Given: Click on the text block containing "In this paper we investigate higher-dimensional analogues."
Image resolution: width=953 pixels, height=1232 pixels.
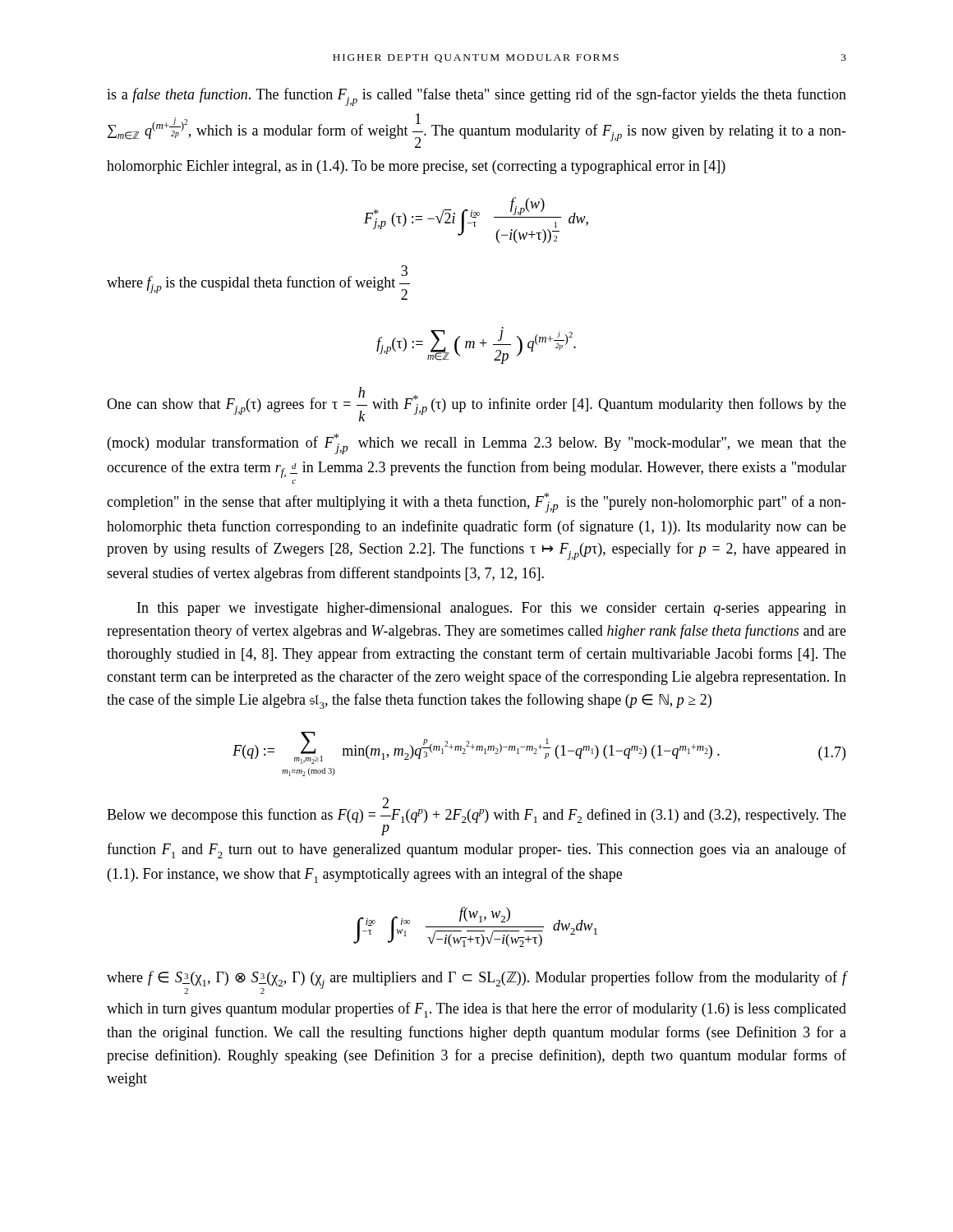Looking at the screenshot, I should [x=476, y=655].
